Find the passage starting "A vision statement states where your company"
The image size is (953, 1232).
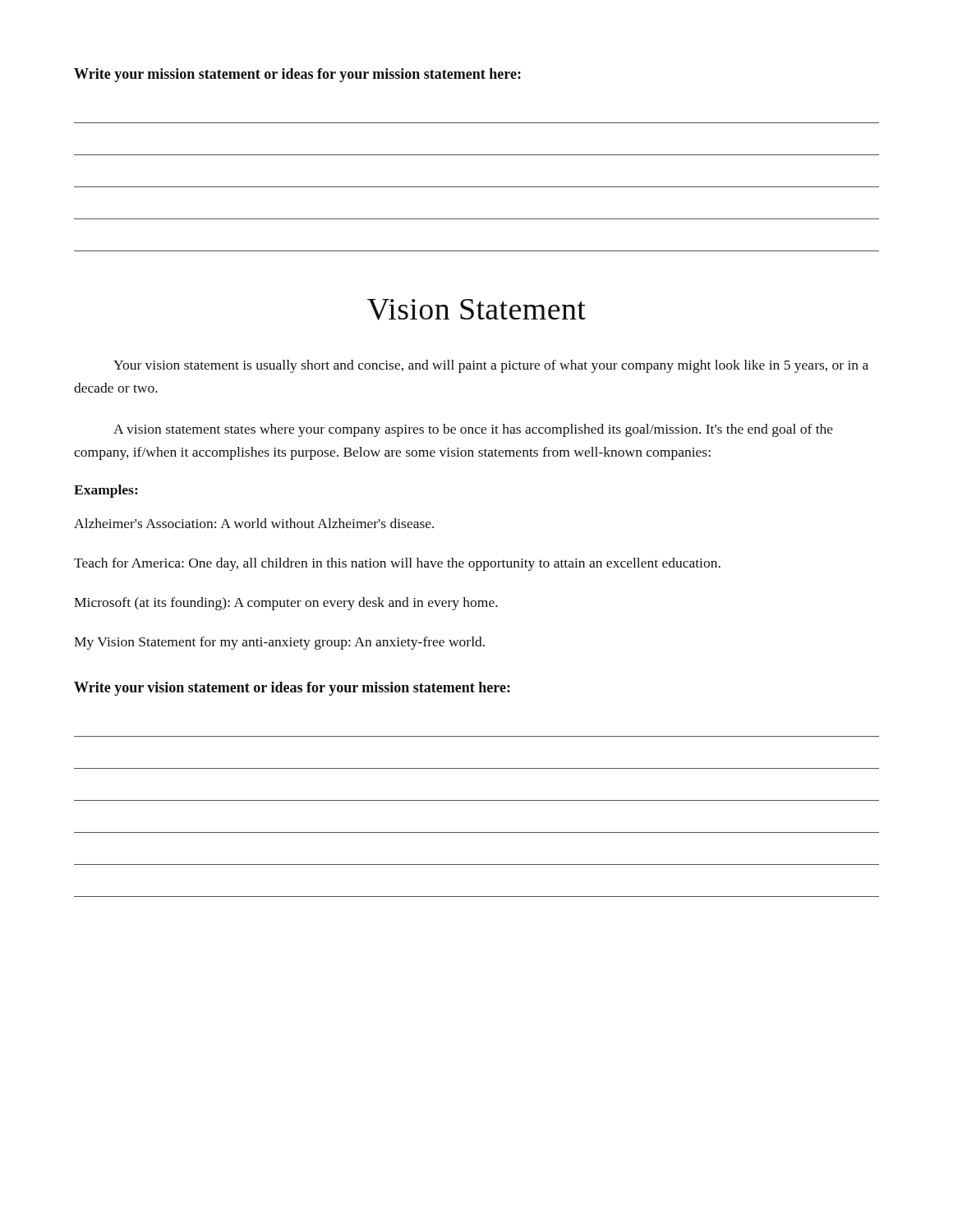[x=454, y=440]
